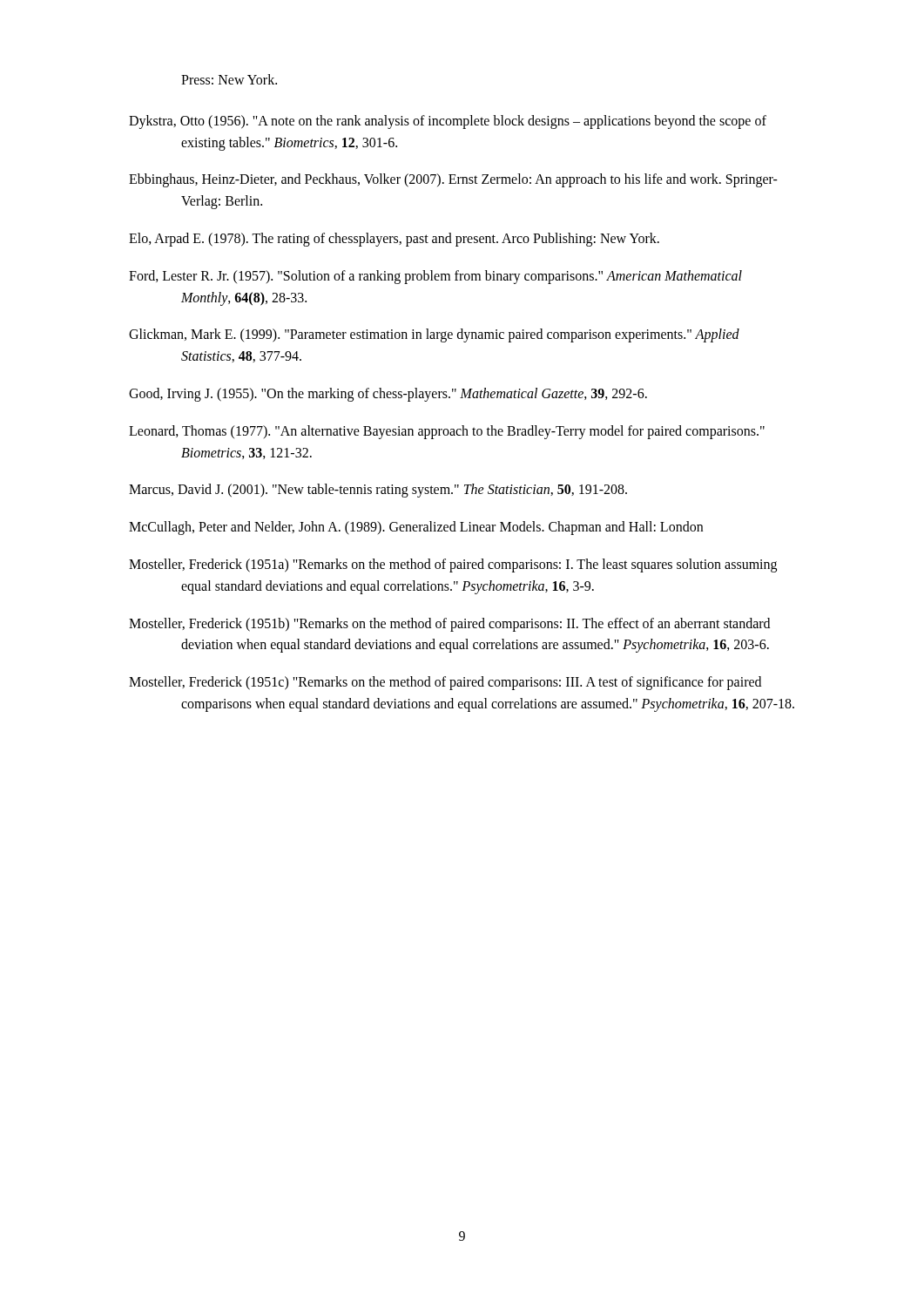Find the list item that reads "Marcus, David J. (2001). "New table-tennis"
This screenshot has height=1307, width=924.
point(378,490)
